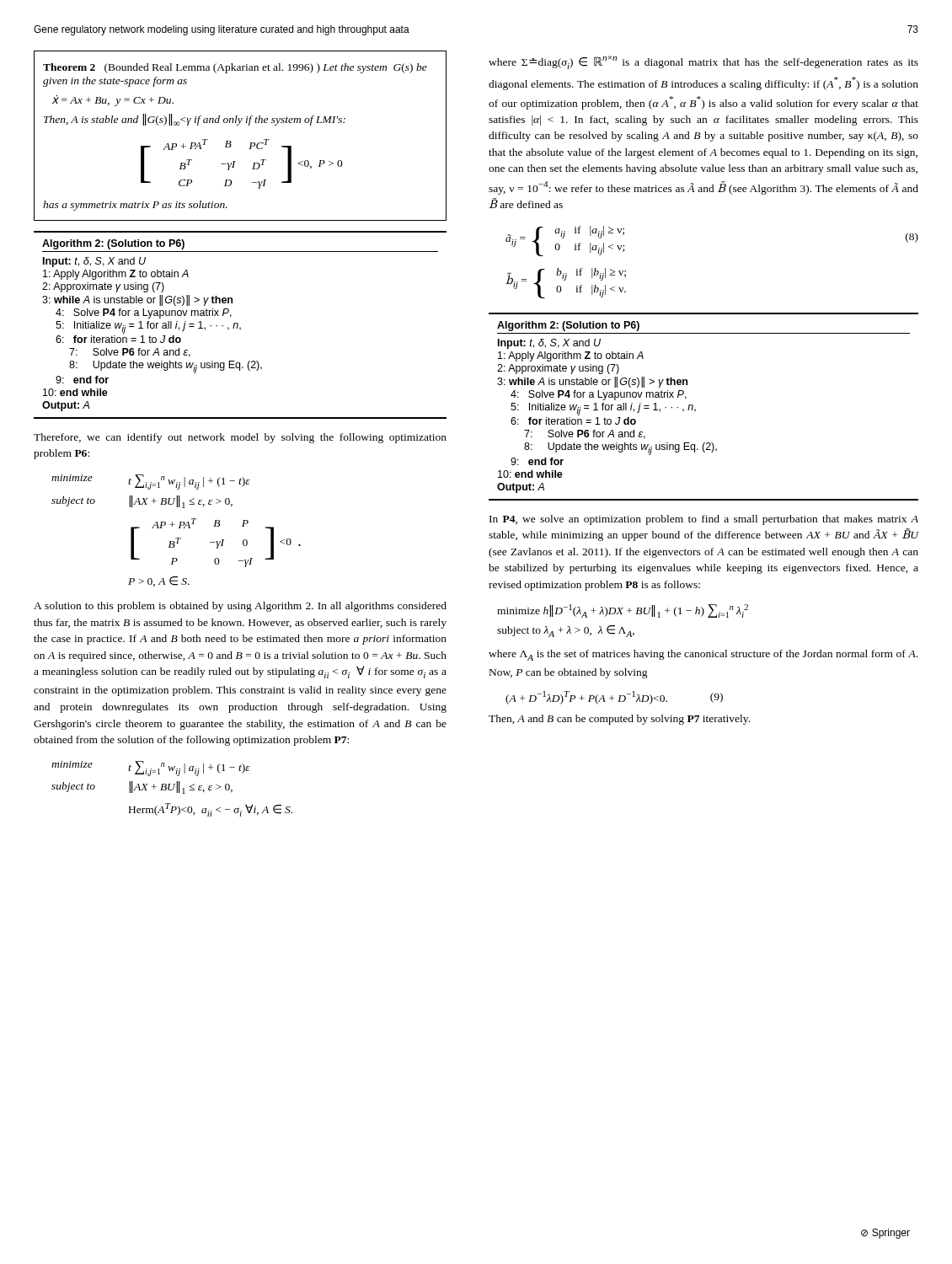Image resolution: width=952 pixels, height=1264 pixels.
Task: Locate the passage starting "Theorem 2 (Bounded Real Lemma"
Action: click(x=240, y=136)
